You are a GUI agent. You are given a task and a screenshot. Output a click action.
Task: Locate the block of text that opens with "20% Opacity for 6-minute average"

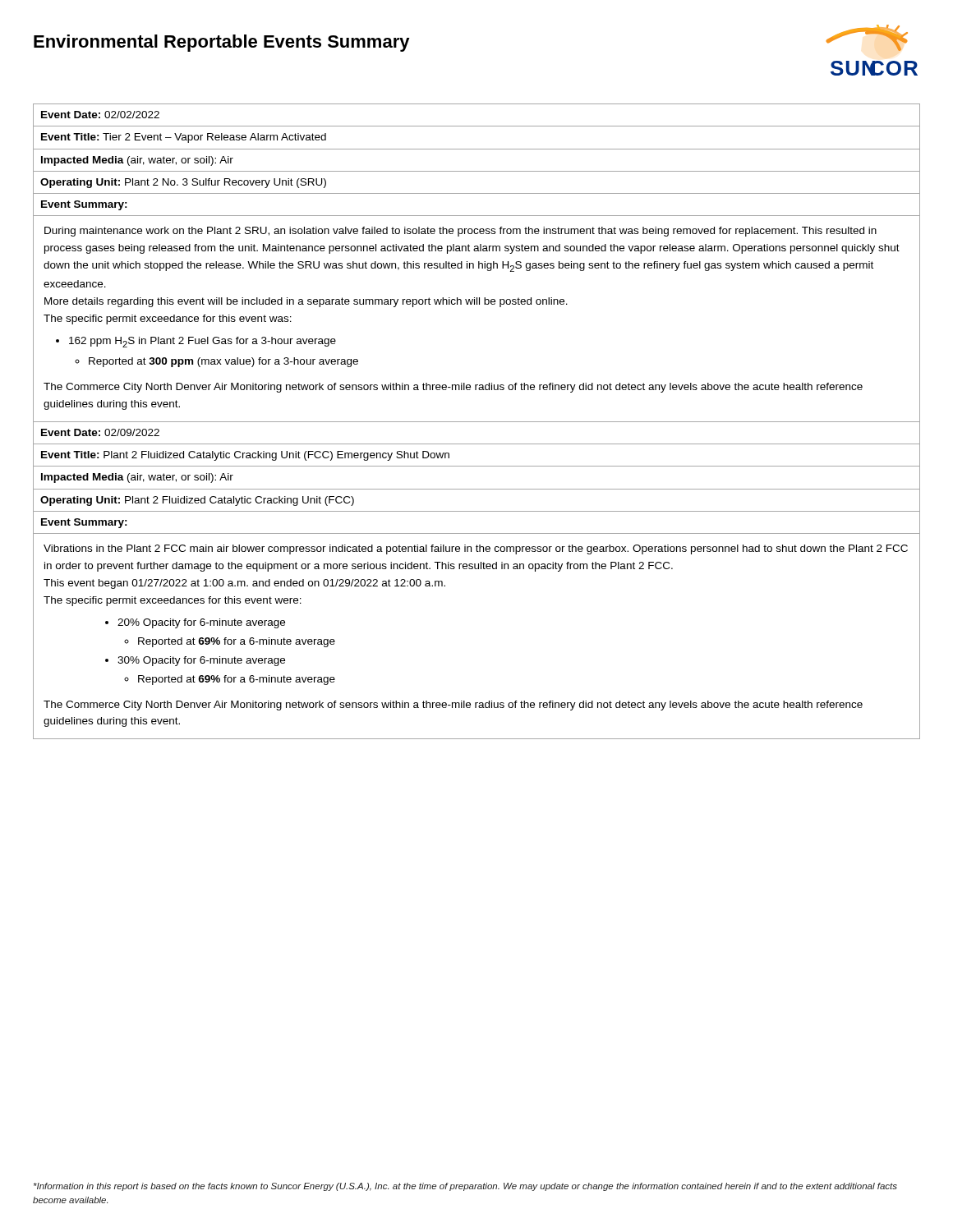201,623
